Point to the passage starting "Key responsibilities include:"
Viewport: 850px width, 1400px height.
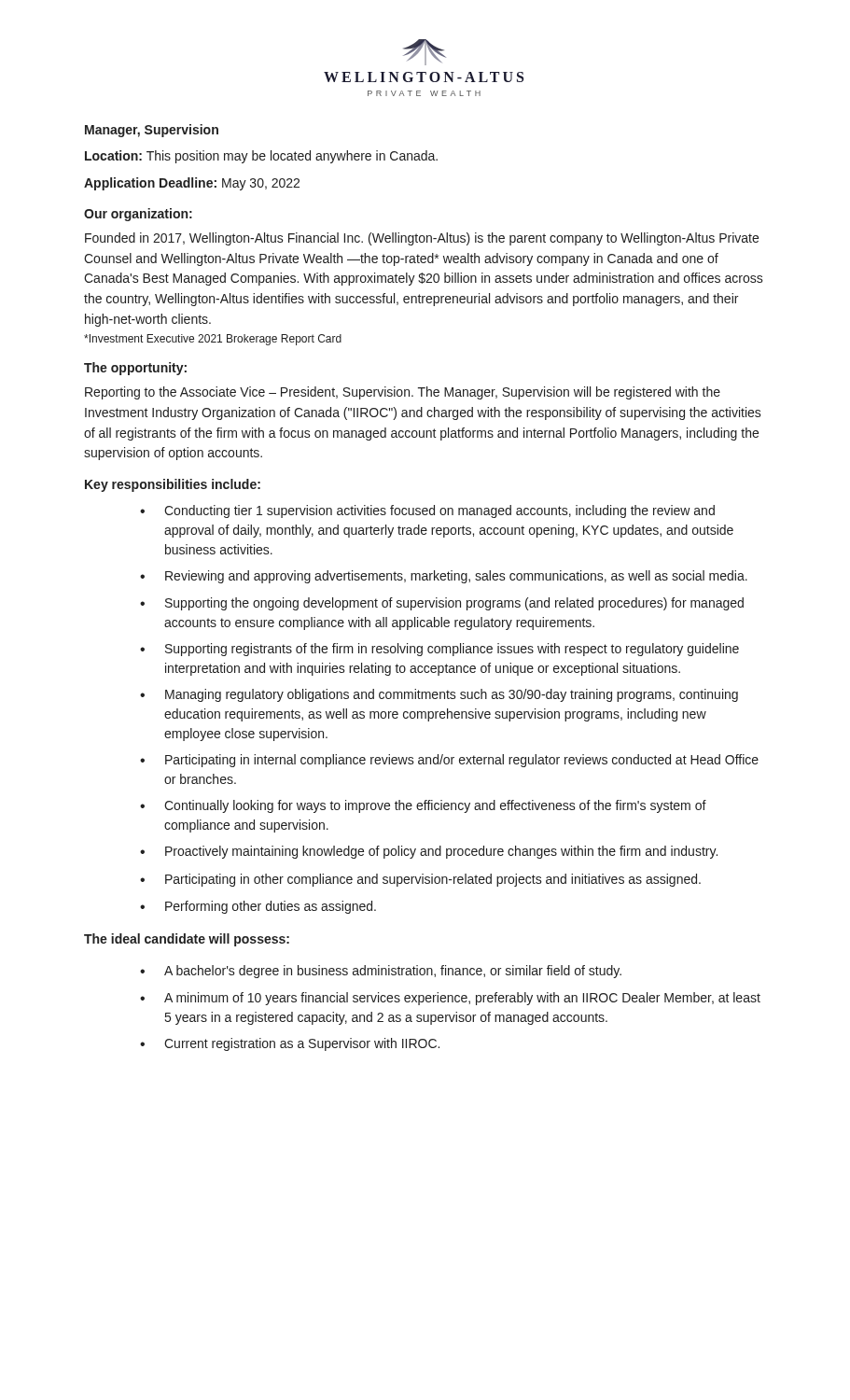173,484
